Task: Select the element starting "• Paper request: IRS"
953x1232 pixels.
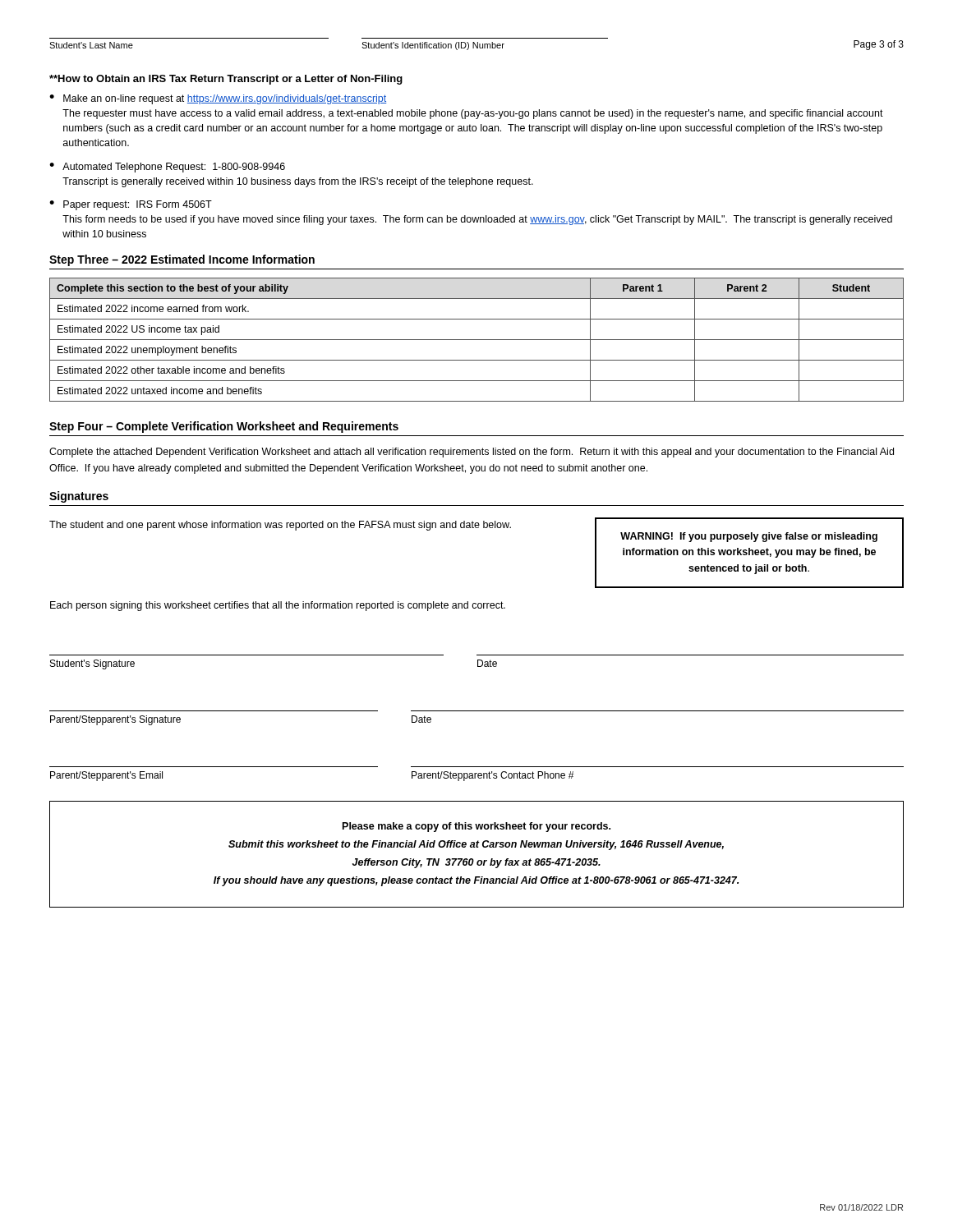Action: (476, 219)
